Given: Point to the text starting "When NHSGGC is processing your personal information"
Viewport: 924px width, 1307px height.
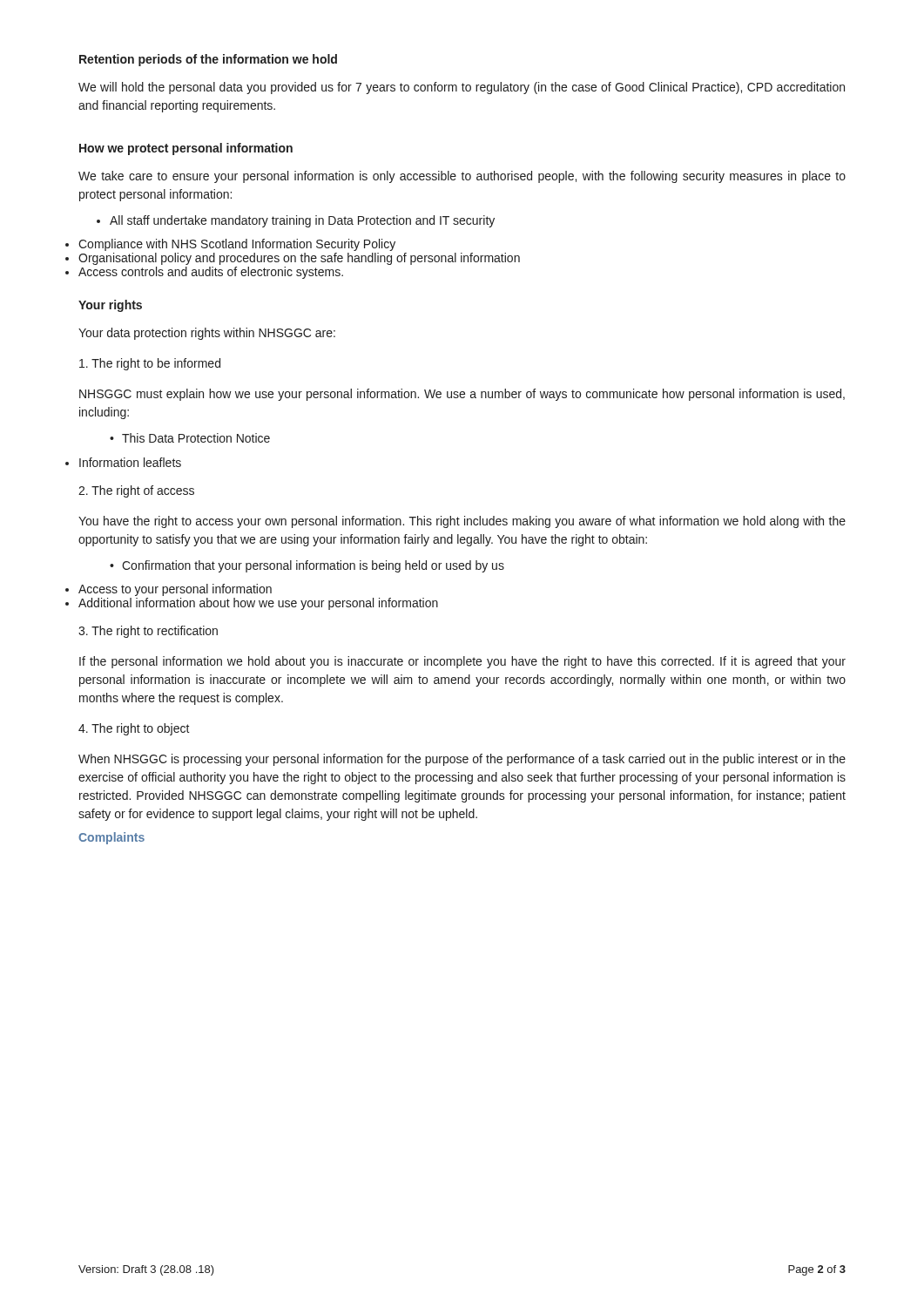Looking at the screenshot, I should coord(462,787).
